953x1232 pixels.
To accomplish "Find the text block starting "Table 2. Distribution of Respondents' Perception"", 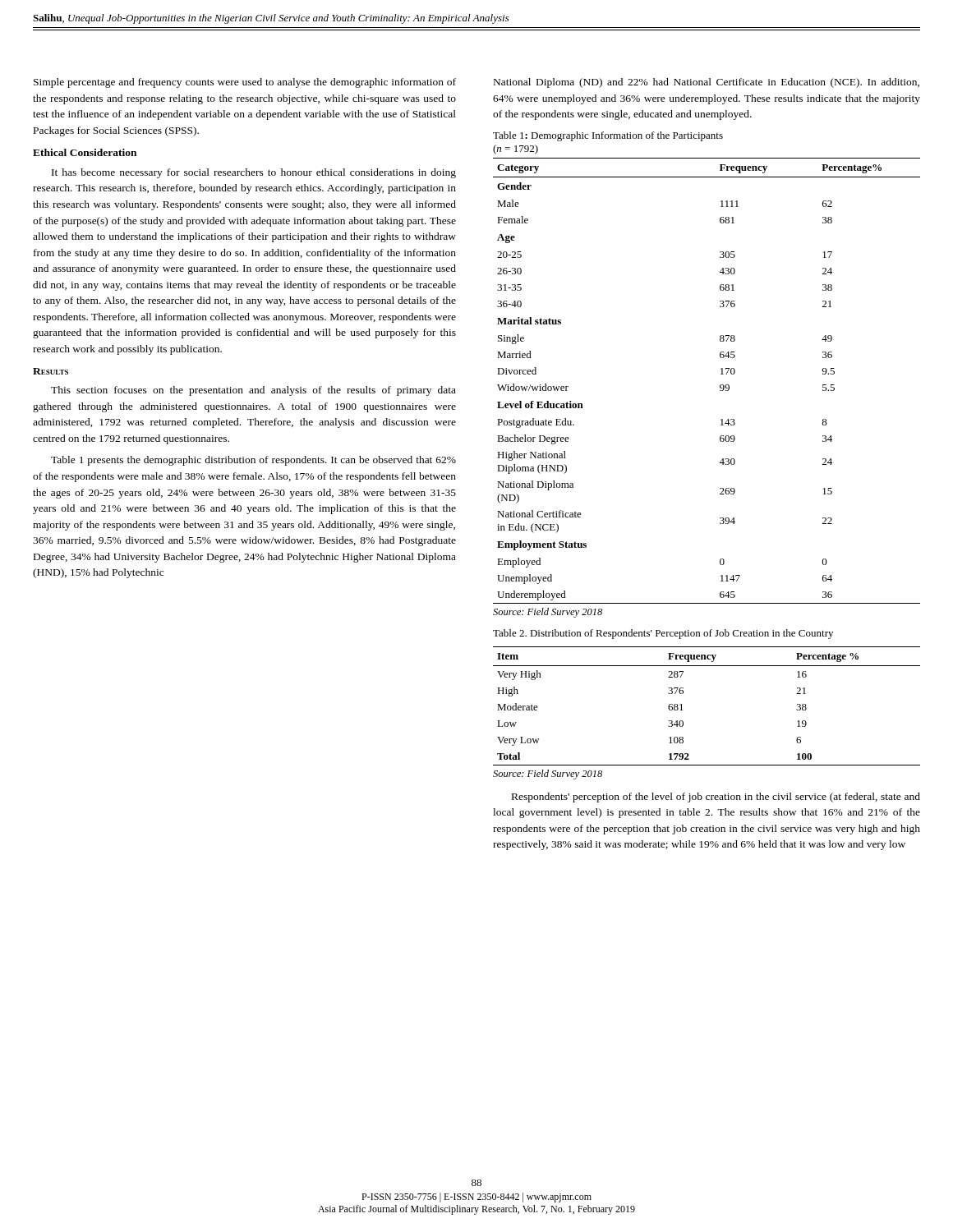I will 663,633.
